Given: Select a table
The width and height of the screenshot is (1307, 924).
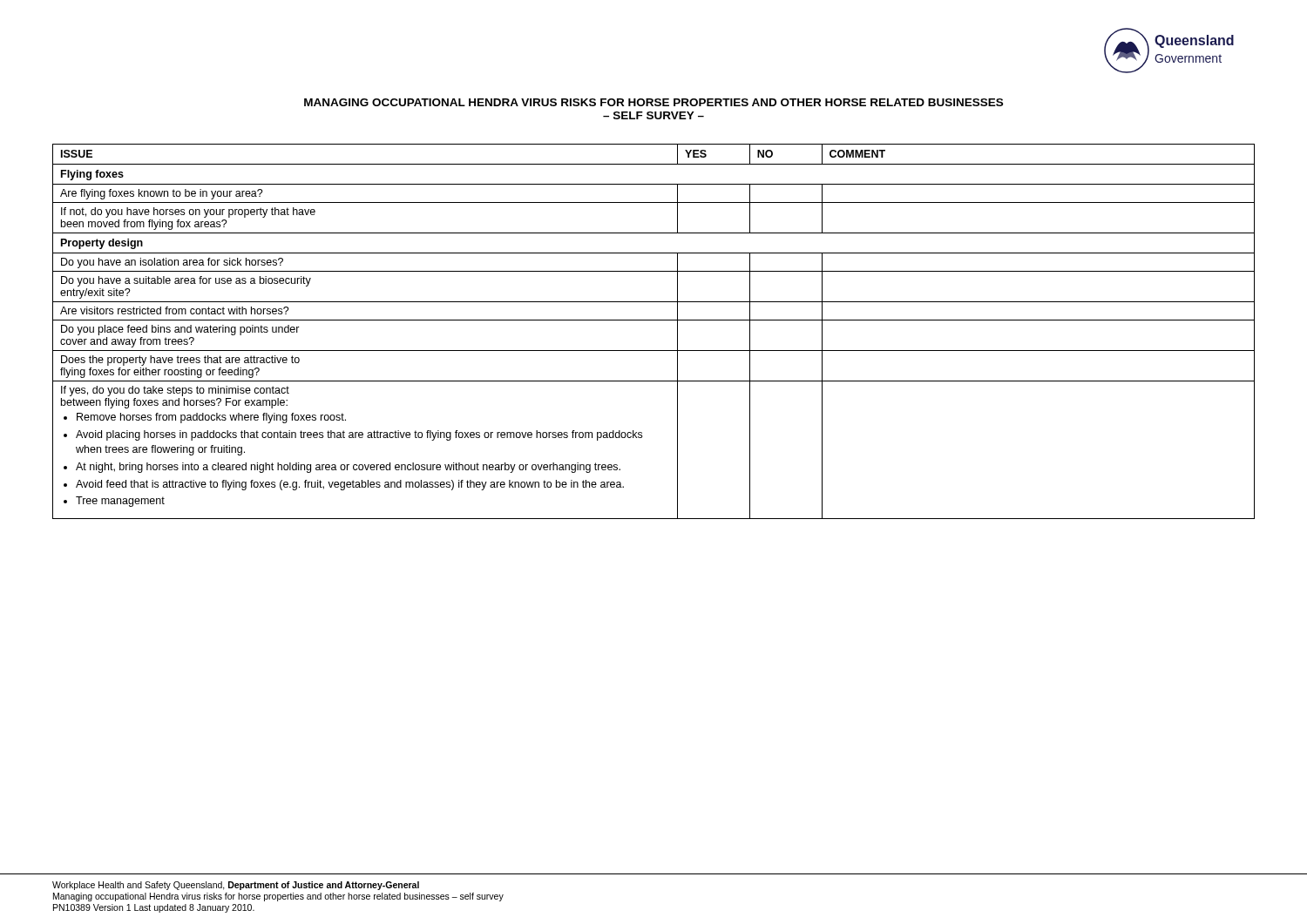Looking at the screenshot, I should point(654,331).
